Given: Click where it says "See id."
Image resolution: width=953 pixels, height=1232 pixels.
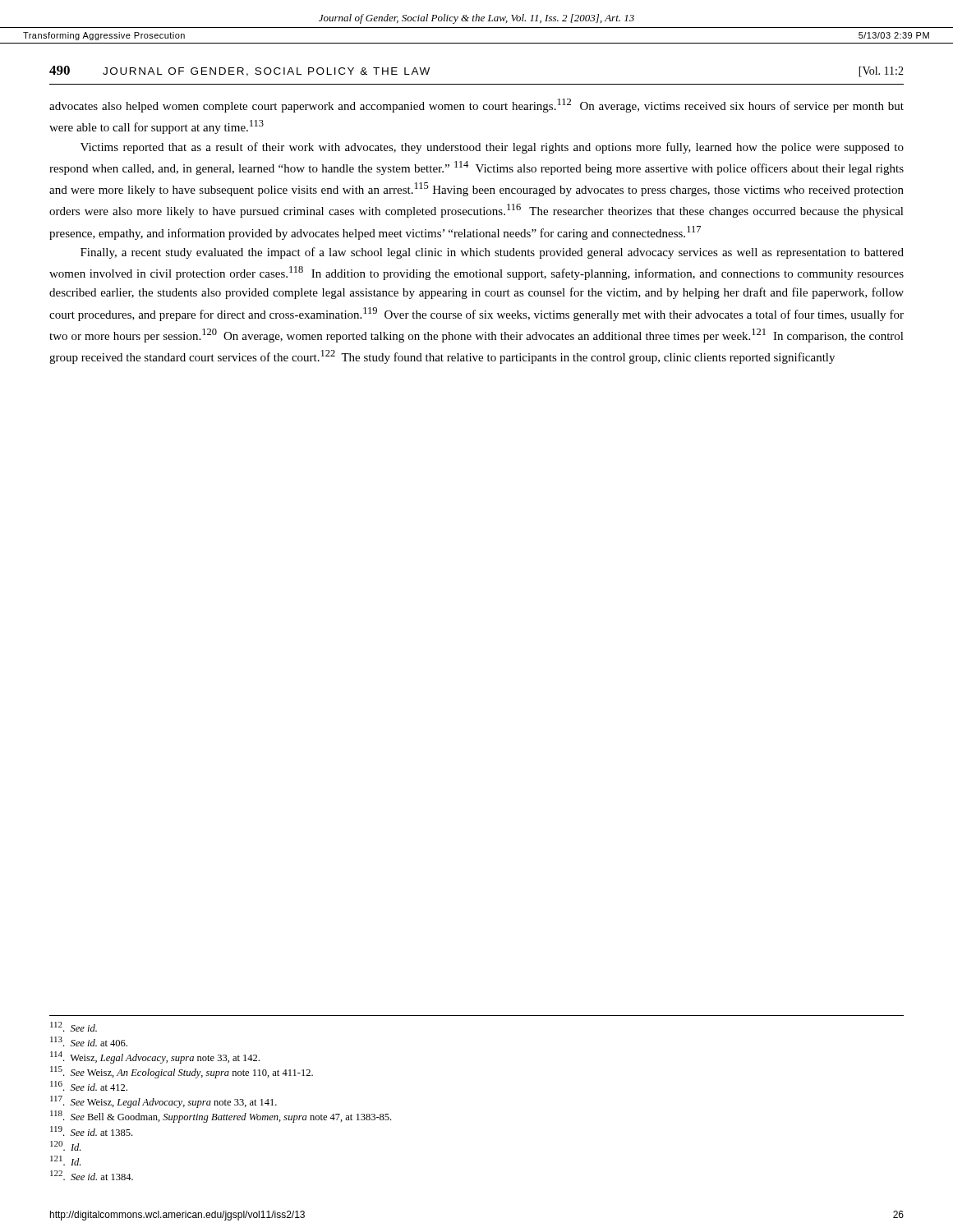Looking at the screenshot, I should [73, 1027].
